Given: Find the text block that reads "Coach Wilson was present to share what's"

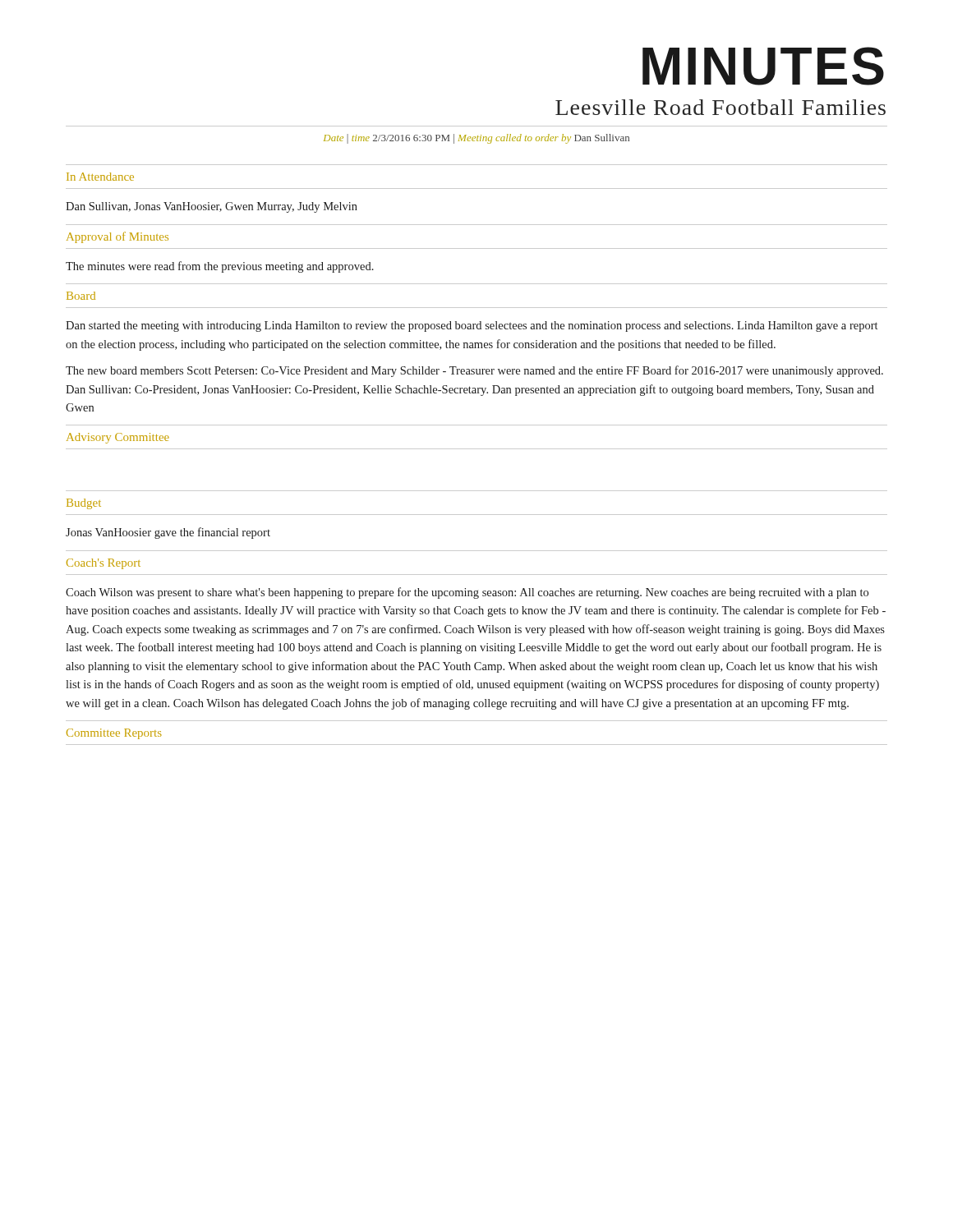Looking at the screenshot, I should click(476, 648).
